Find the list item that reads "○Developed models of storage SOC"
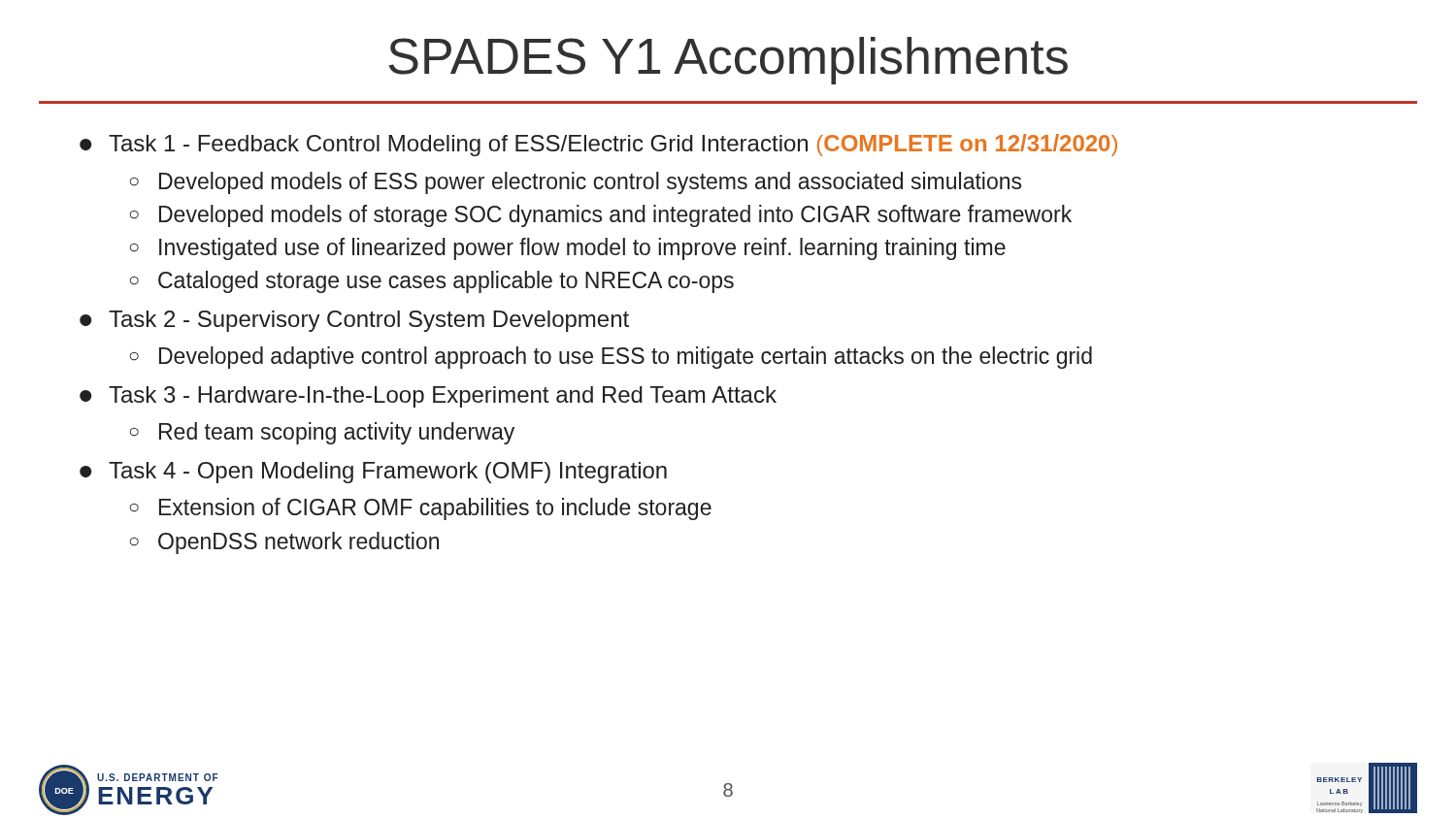This screenshot has height=819, width=1456. (x=600, y=215)
